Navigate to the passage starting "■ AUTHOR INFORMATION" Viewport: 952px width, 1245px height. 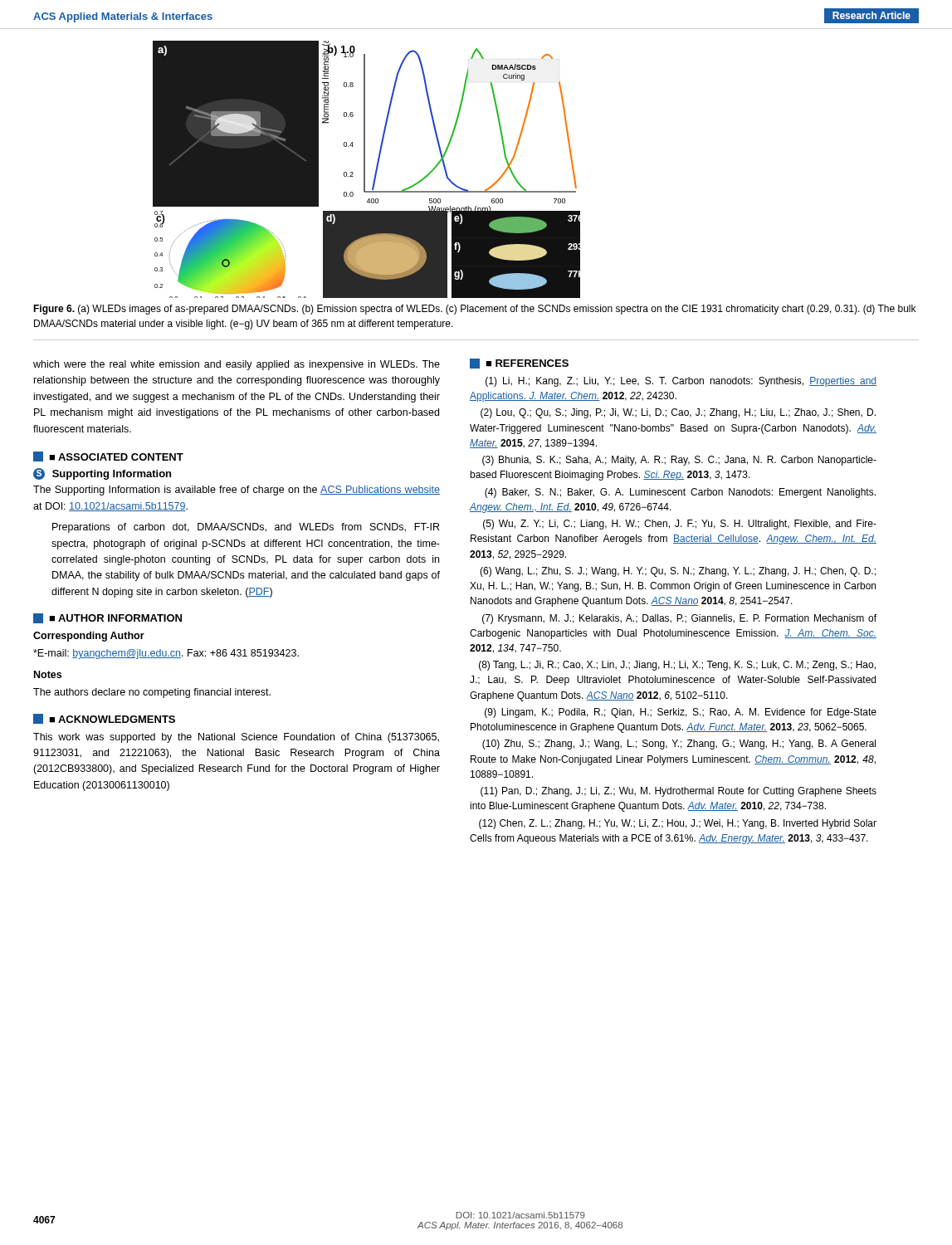108,618
